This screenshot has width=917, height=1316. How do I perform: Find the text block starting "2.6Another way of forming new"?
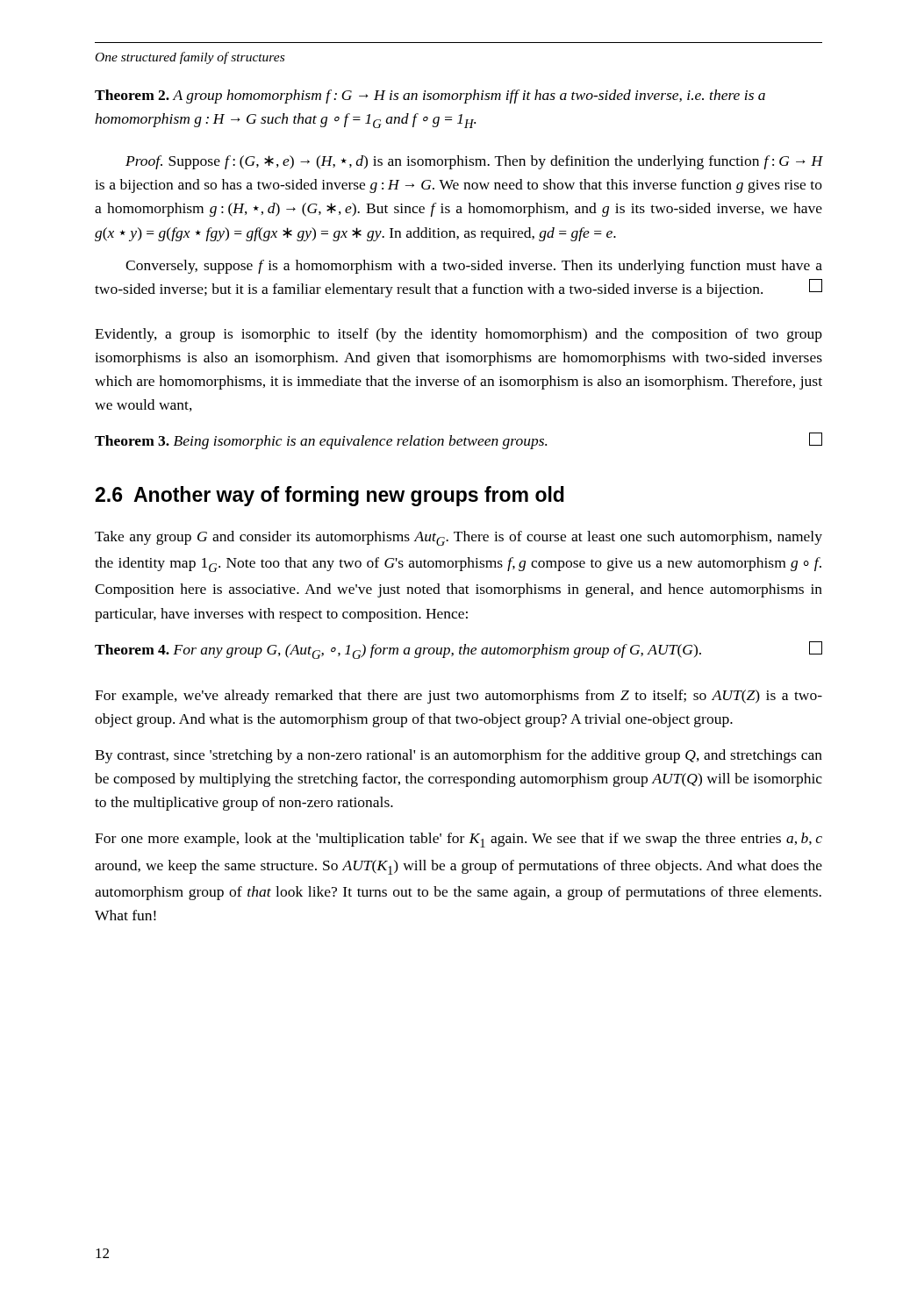[330, 494]
